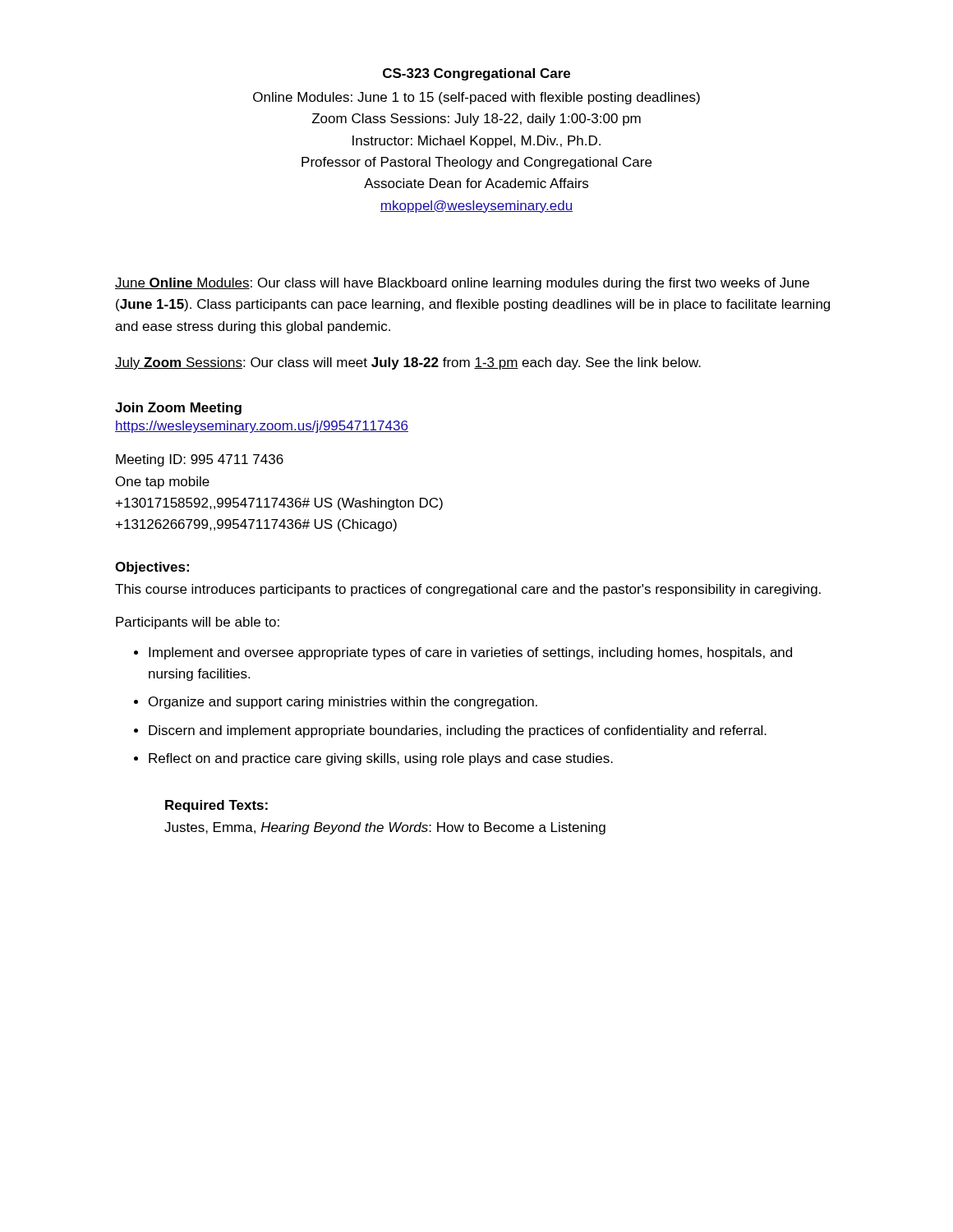Image resolution: width=953 pixels, height=1232 pixels.
Task: Click on the list item with the text "Implement and oversee"
Action: [x=470, y=663]
